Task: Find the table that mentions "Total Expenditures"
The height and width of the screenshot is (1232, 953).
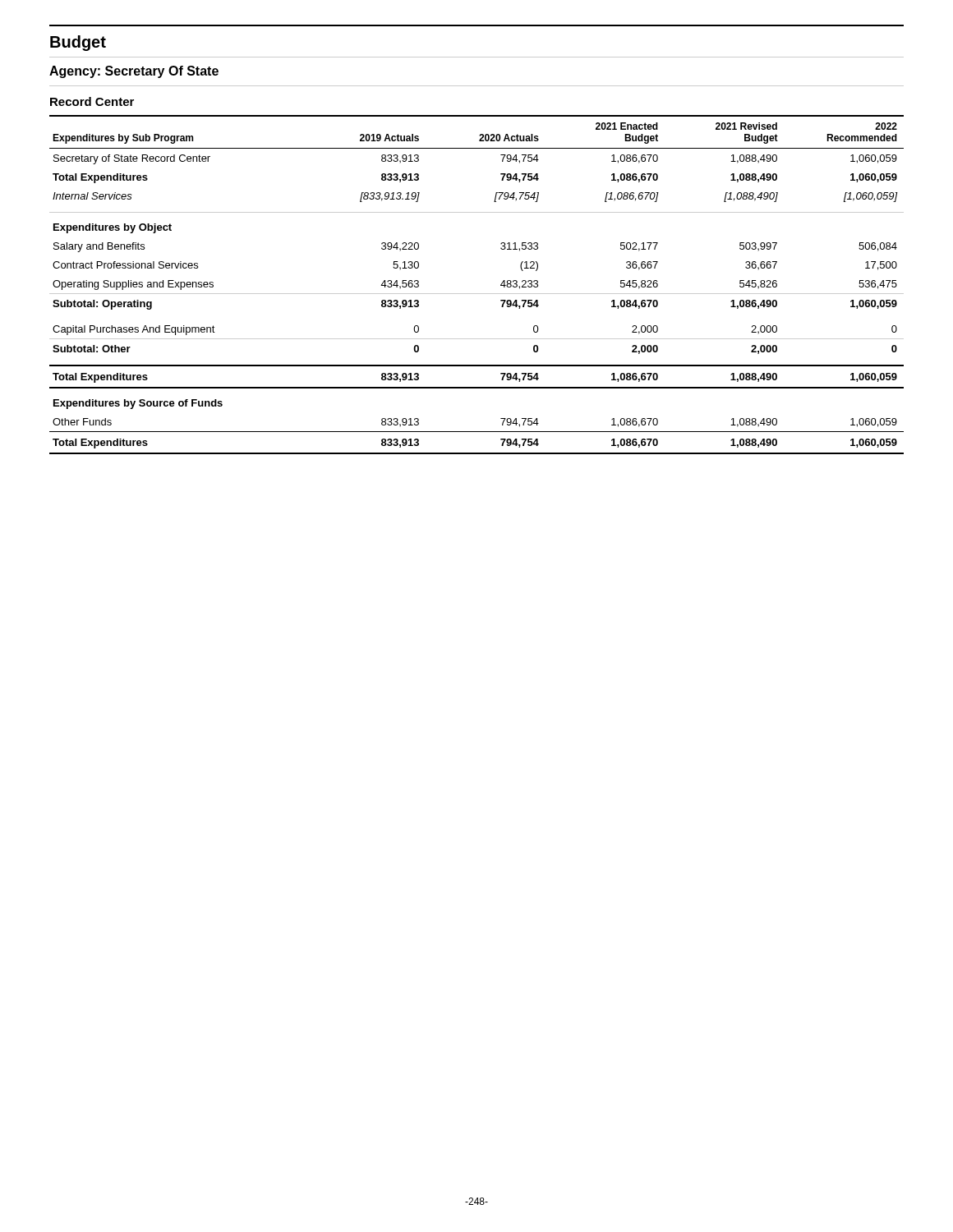Action: (476, 285)
